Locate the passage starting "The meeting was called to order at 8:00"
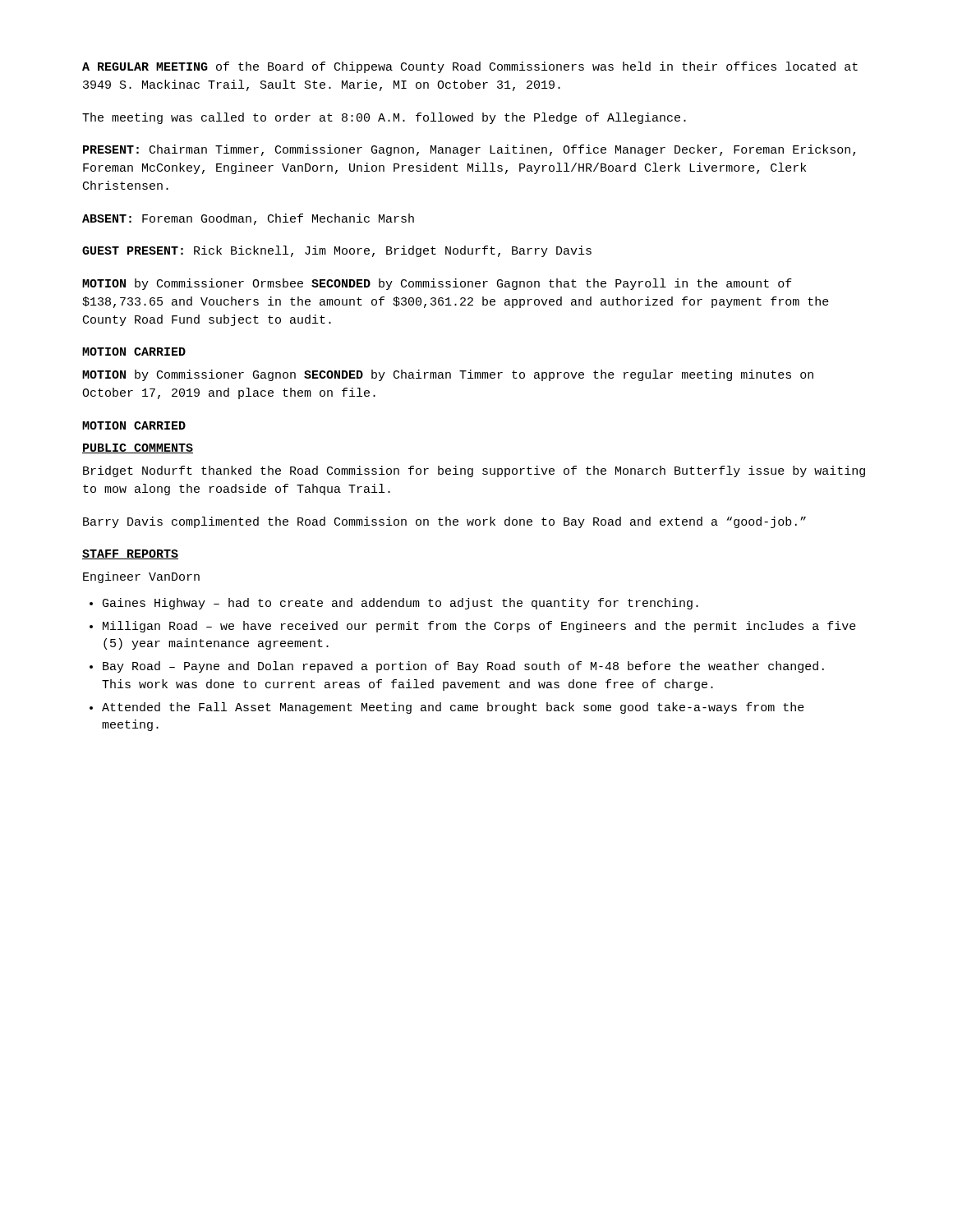The height and width of the screenshot is (1232, 953). coord(385,118)
